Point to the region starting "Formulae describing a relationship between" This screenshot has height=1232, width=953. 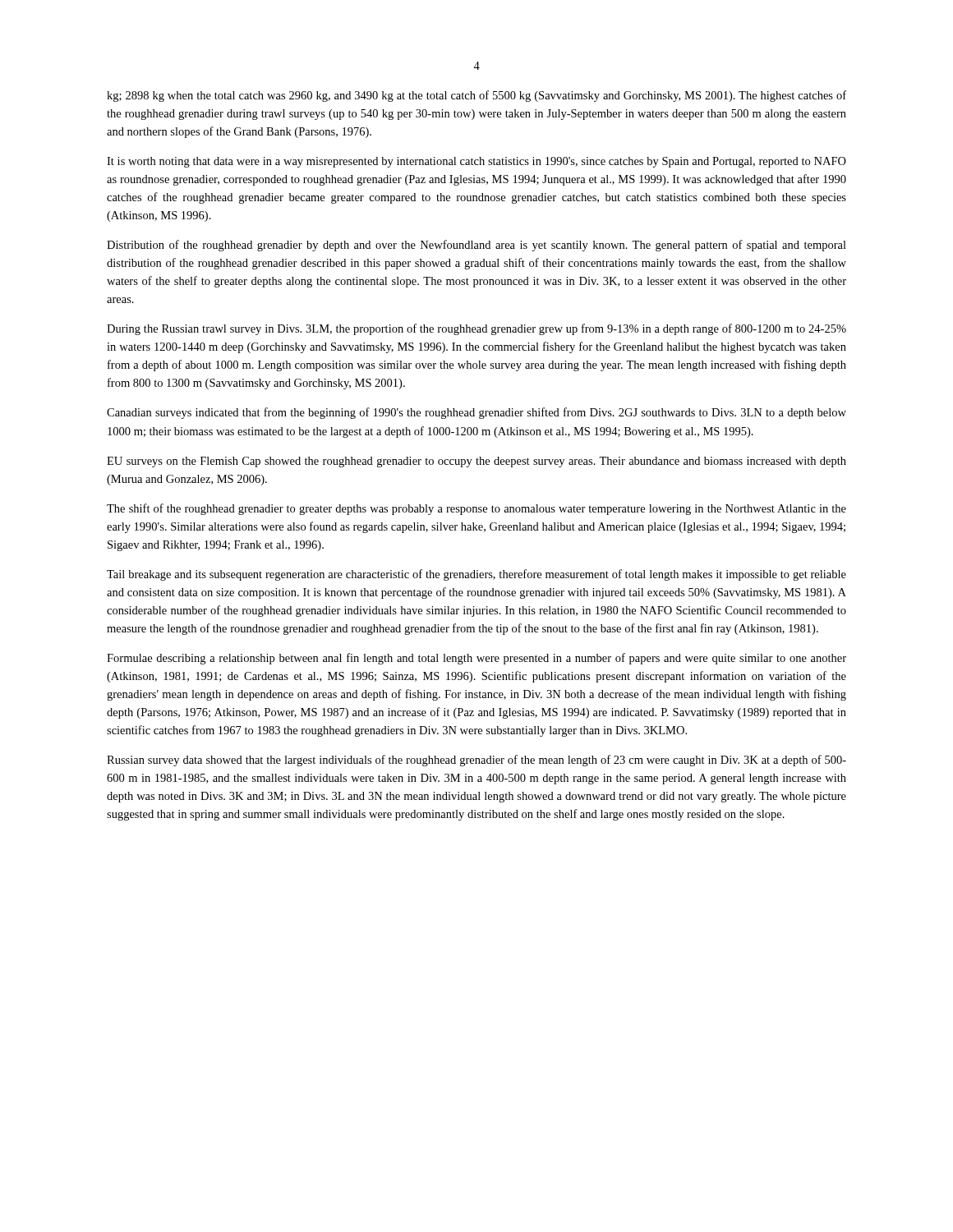point(476,694)
